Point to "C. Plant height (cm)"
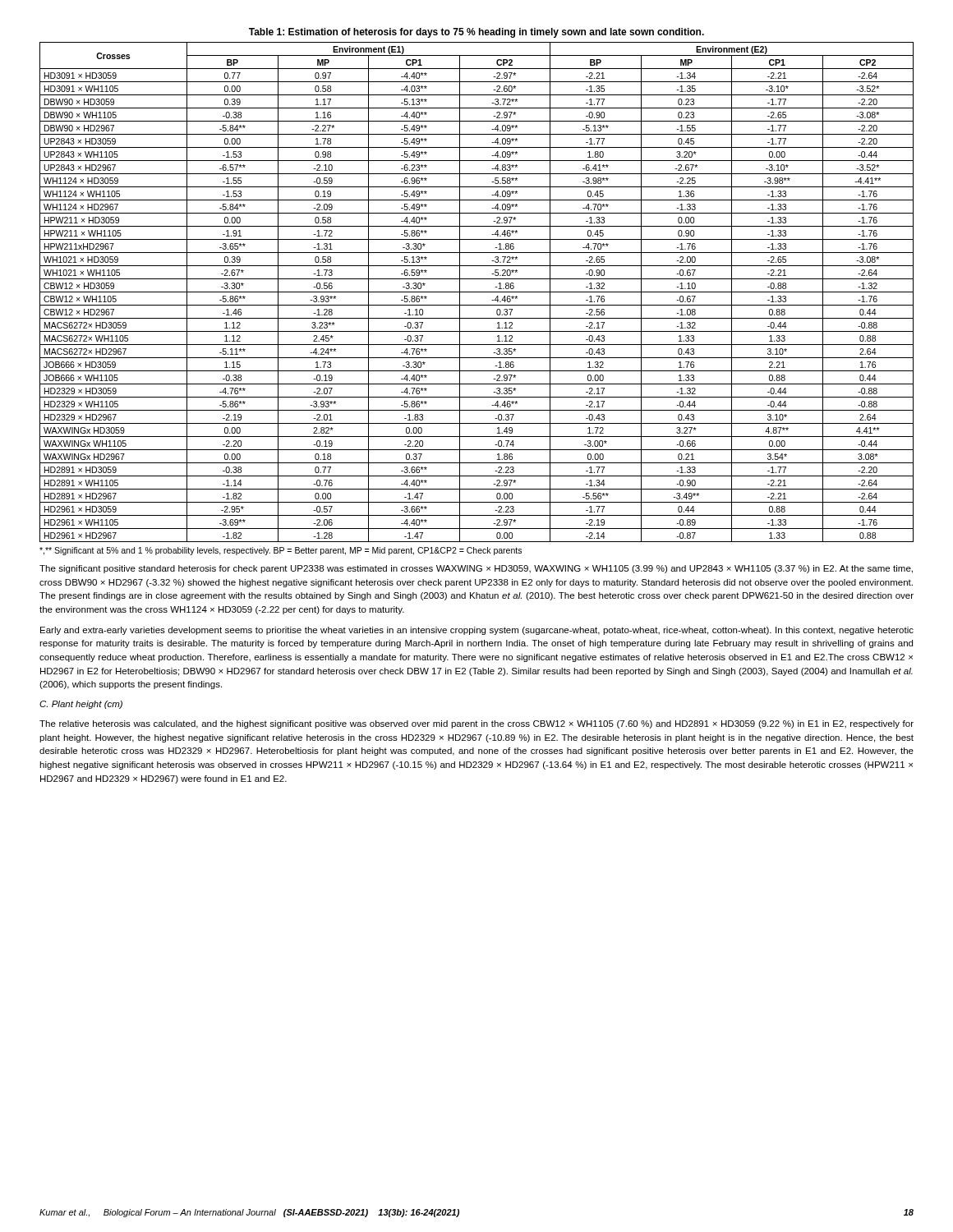The height and width of the screenshot is (1232, 953). tap(81, 704)
